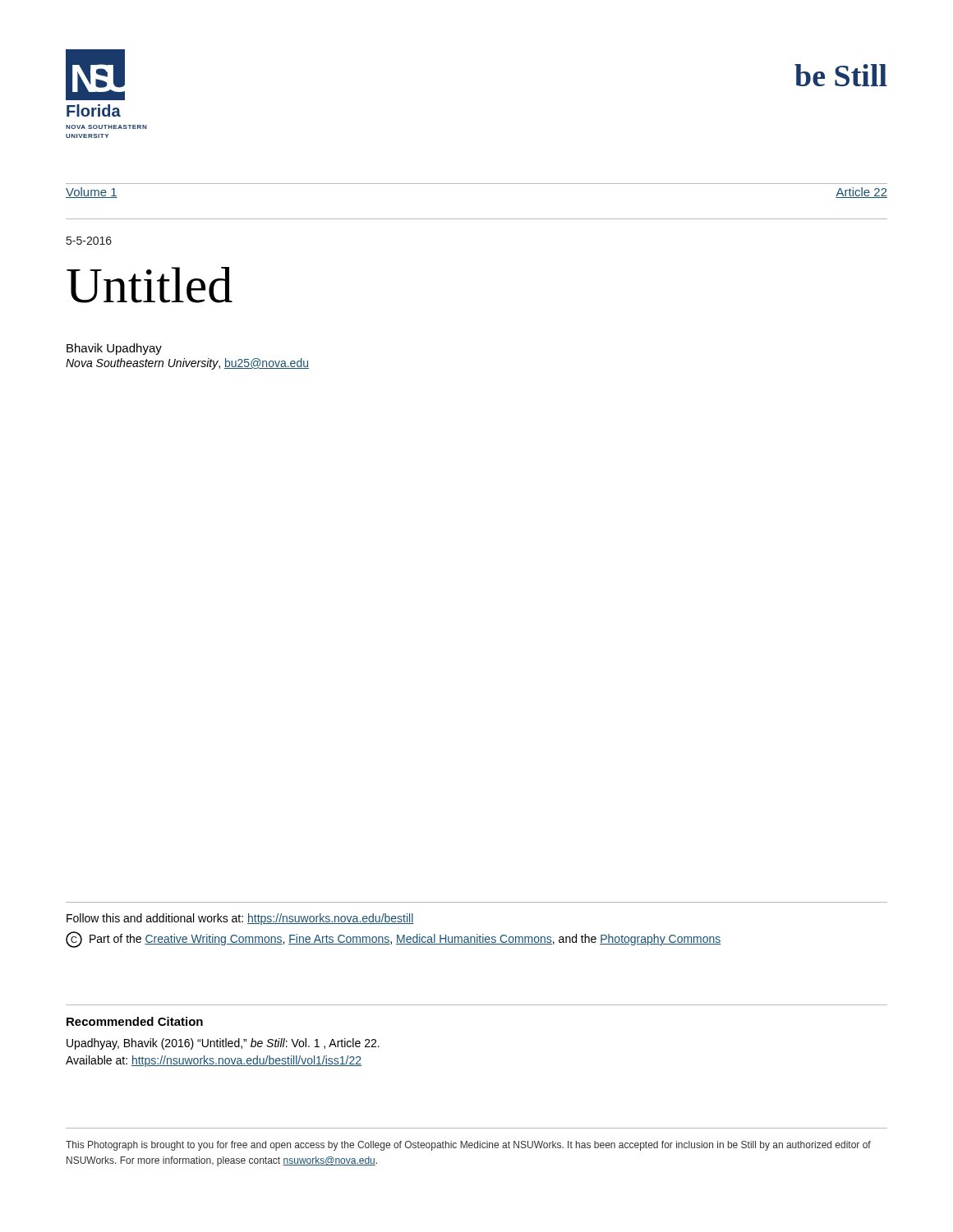Locate the block of text that opens with "Follow this and additional works at:"
Screen dimensions: 1232x953
[x=240, y=918]
